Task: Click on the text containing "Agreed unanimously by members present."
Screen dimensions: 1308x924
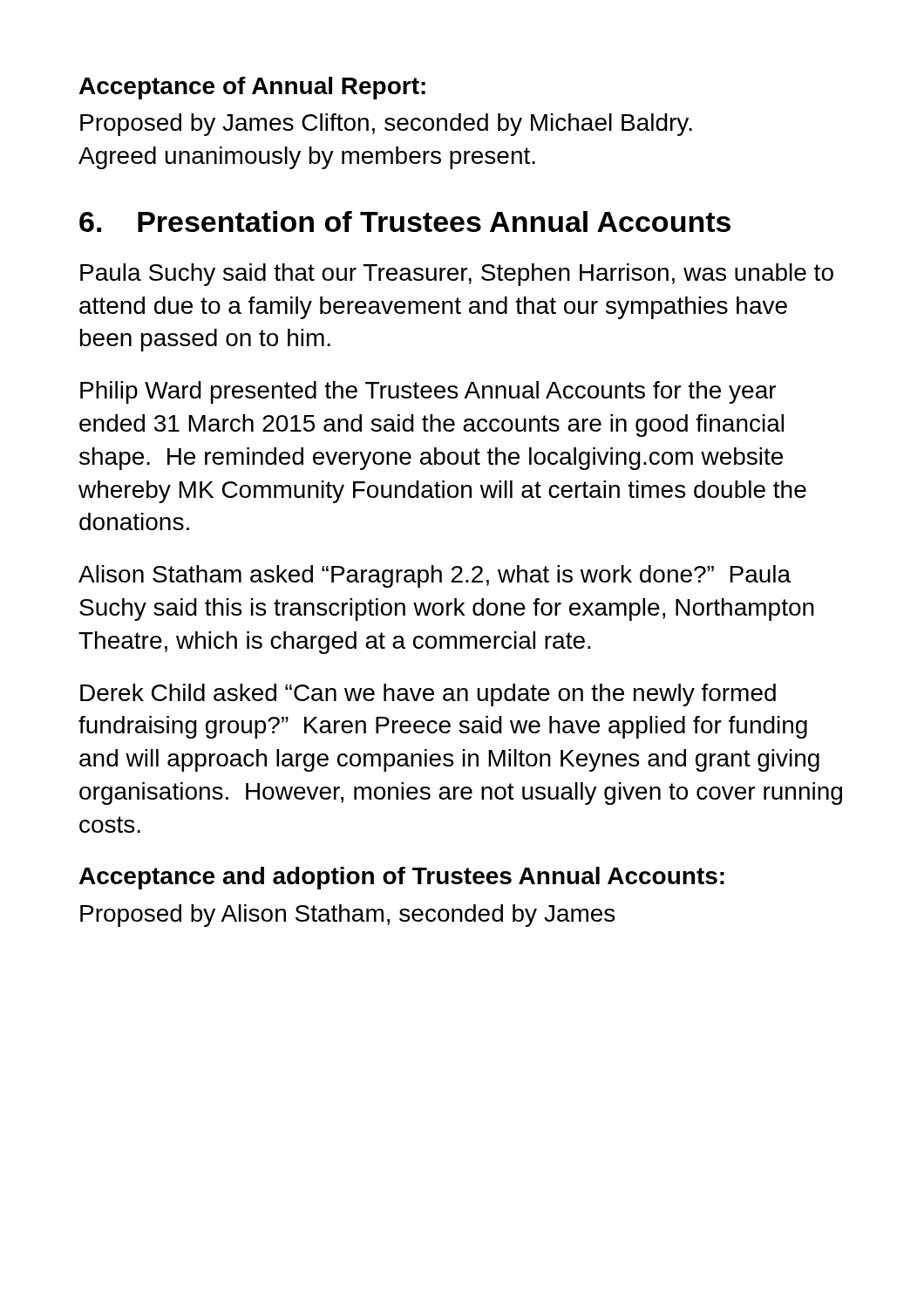Action: pyautogui.click(x=308, y=155)
